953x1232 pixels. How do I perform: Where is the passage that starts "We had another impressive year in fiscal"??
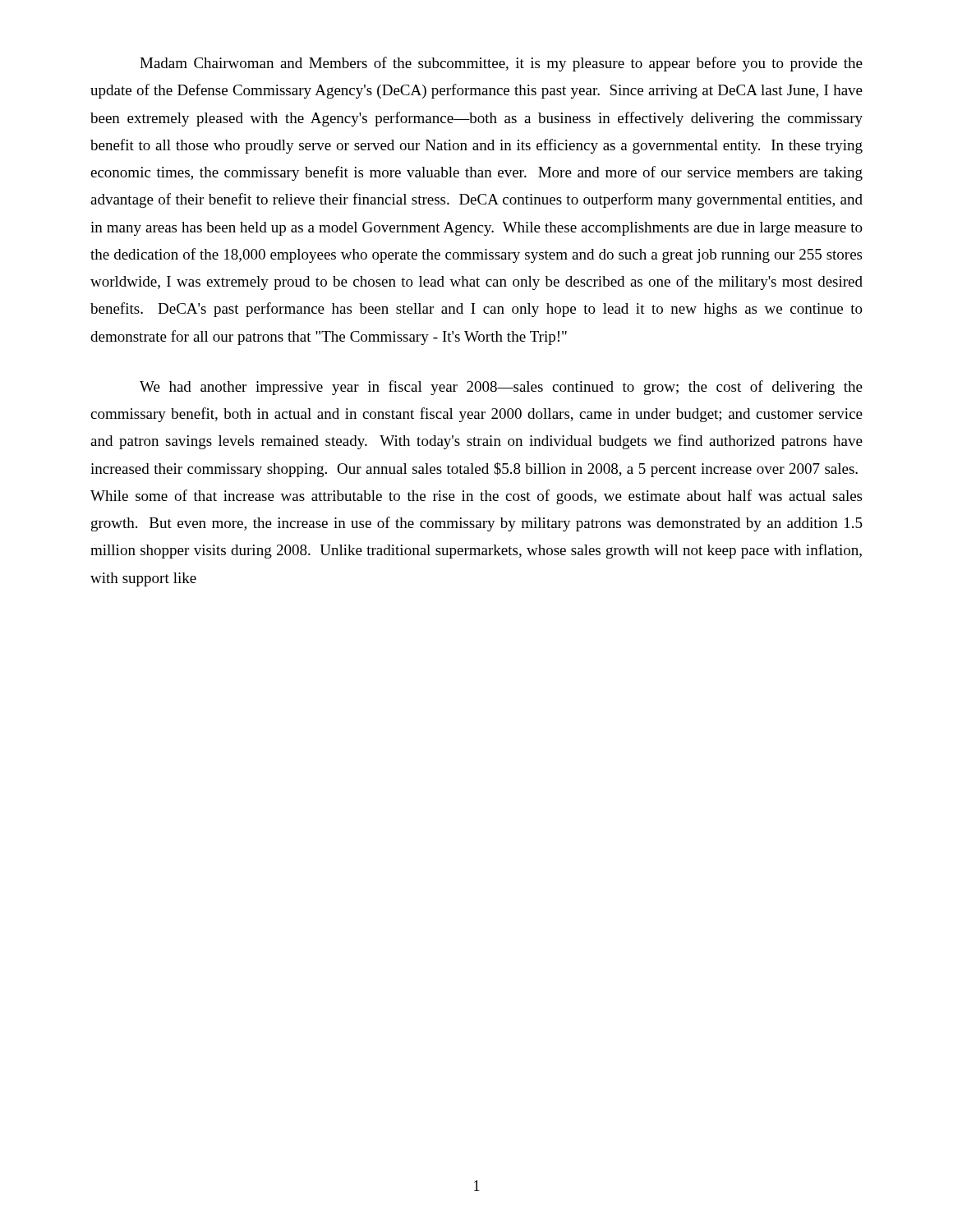[x=476, y=482]
